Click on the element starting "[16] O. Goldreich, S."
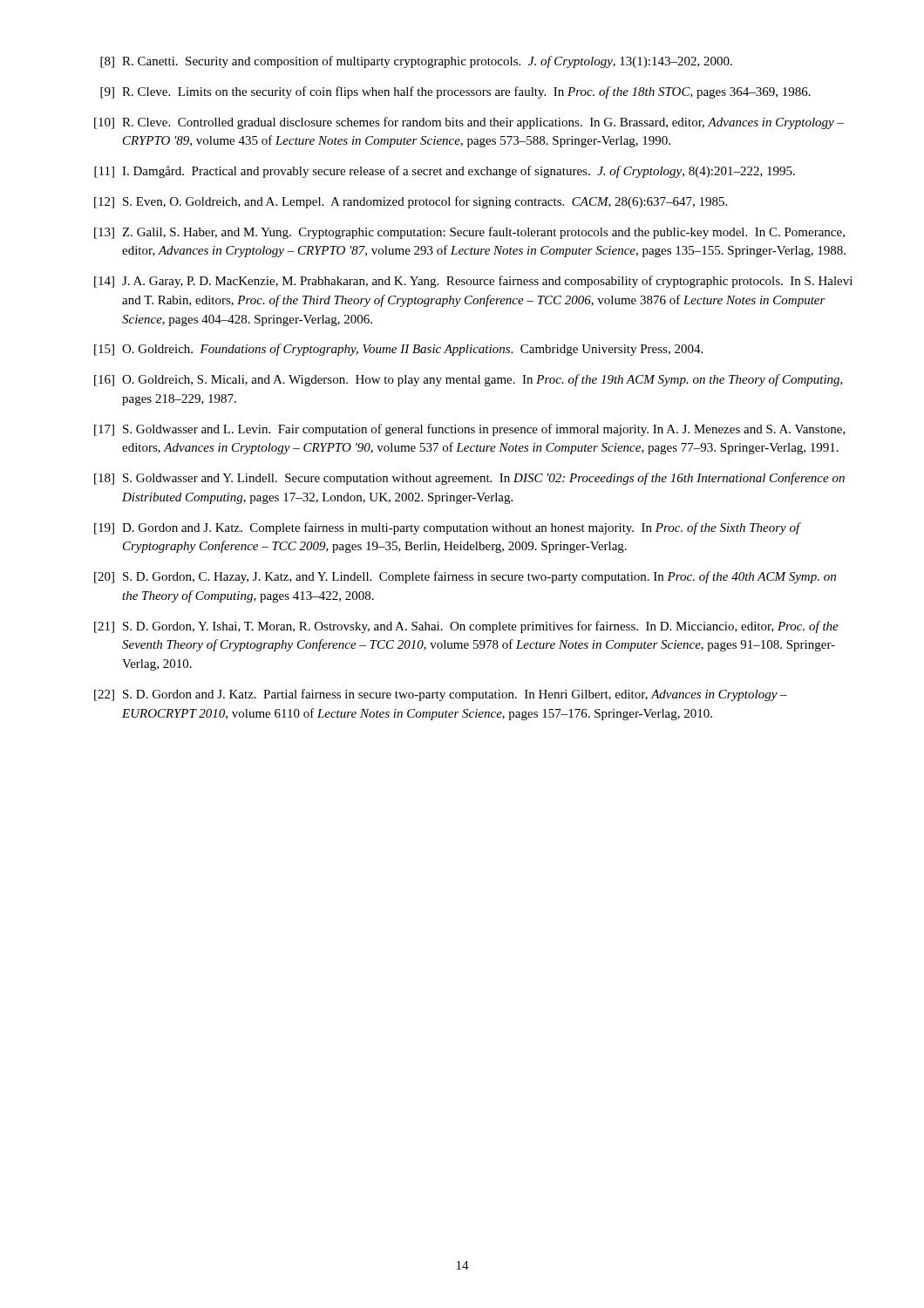 [466, 390]
